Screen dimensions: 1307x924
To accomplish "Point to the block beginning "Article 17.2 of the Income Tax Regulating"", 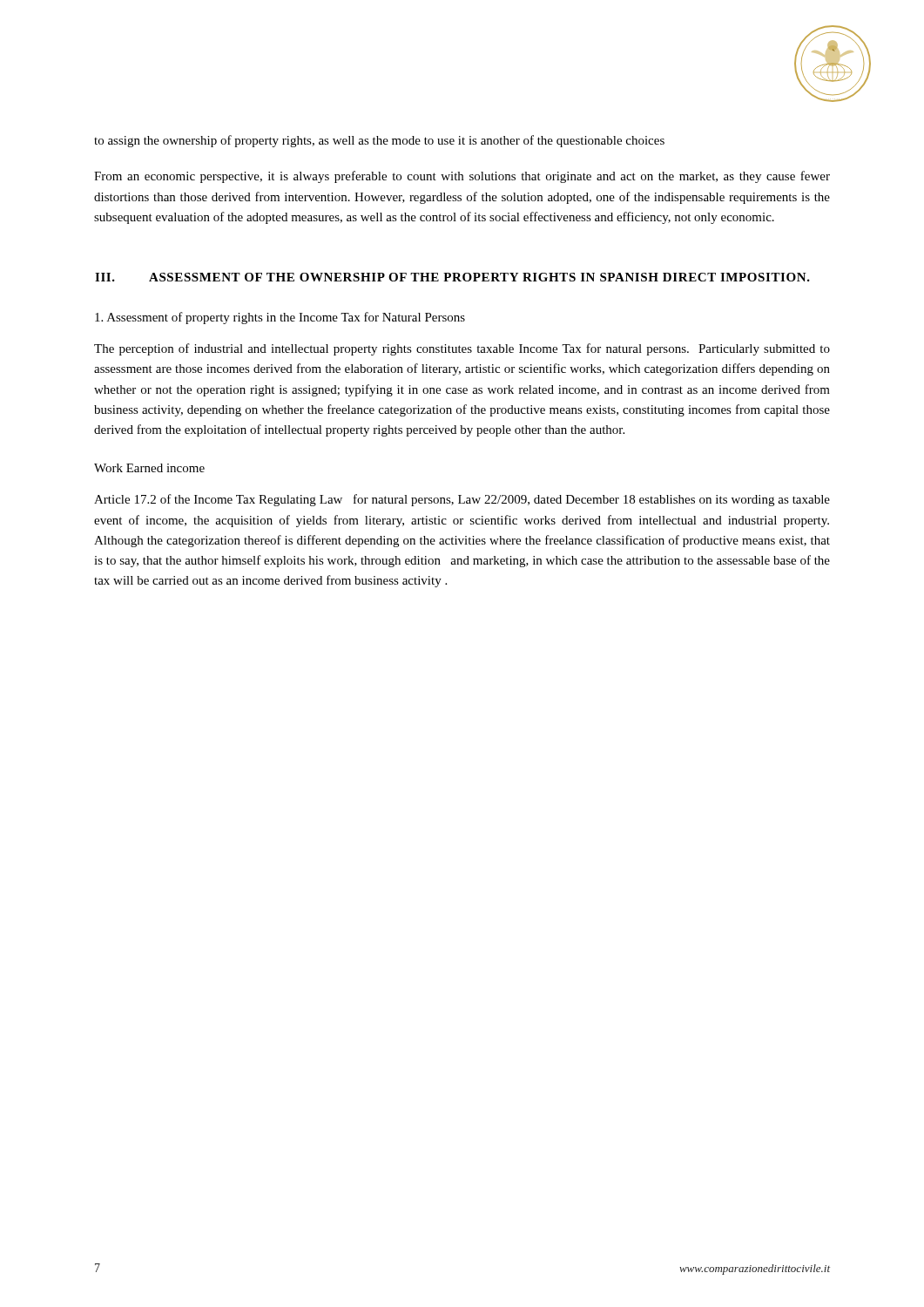I will pyautogui.click(x=462, y=540).
